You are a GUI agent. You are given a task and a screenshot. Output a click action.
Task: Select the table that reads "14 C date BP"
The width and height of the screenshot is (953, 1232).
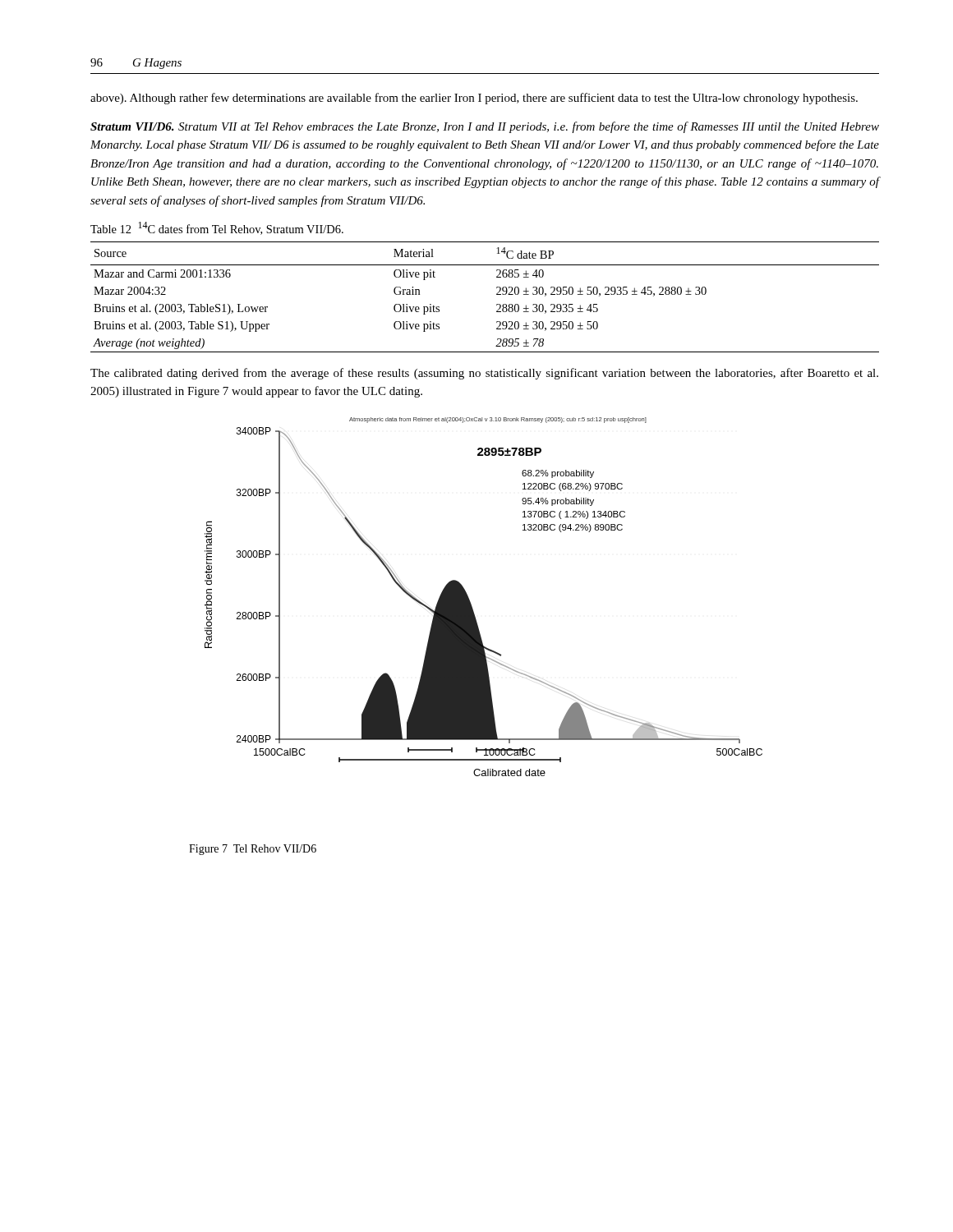pyautogui.click(x=485, y=297)
